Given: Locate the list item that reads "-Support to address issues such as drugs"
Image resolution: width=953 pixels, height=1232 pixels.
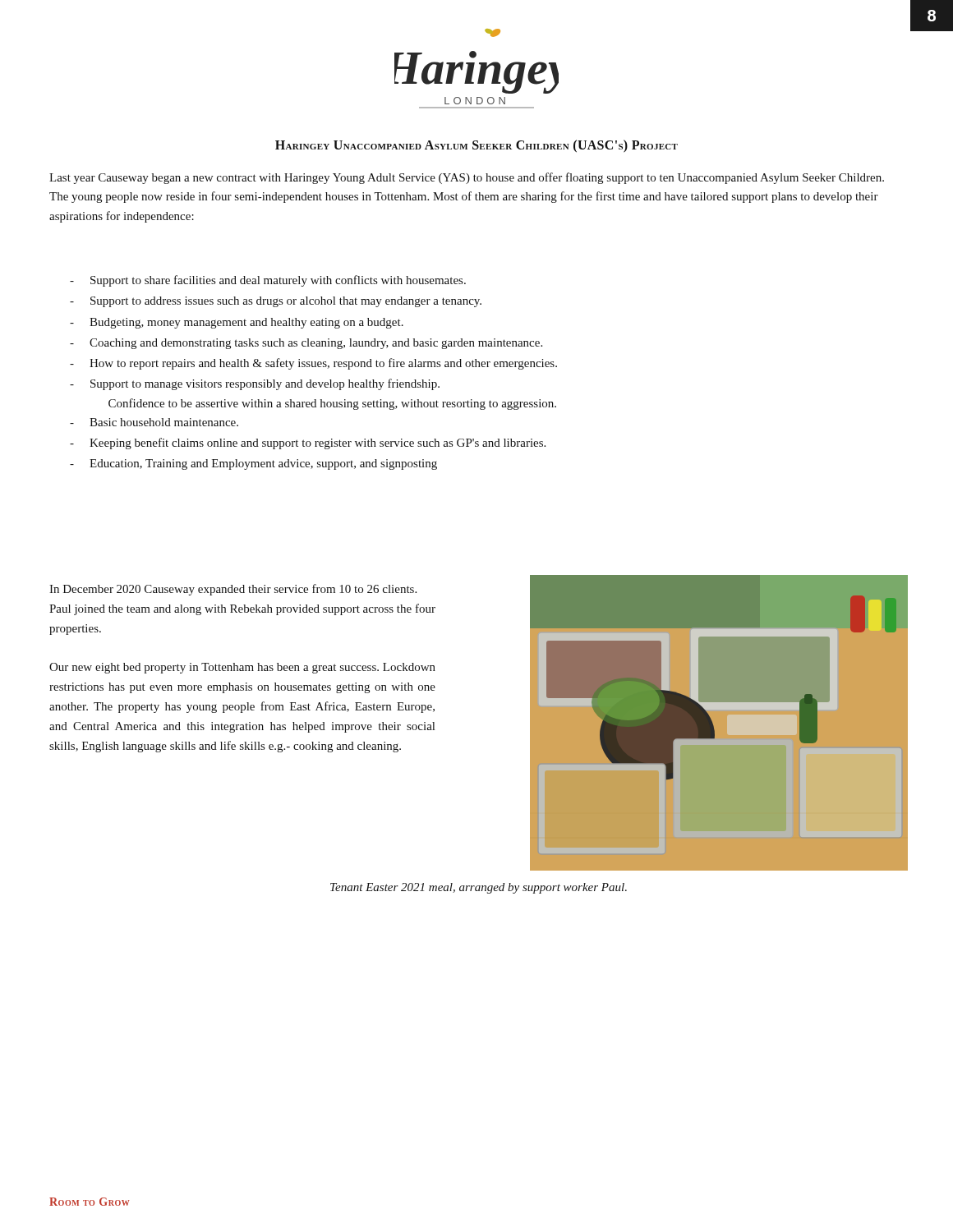Looking at the screenshot, I should click(x=276, y=301).
